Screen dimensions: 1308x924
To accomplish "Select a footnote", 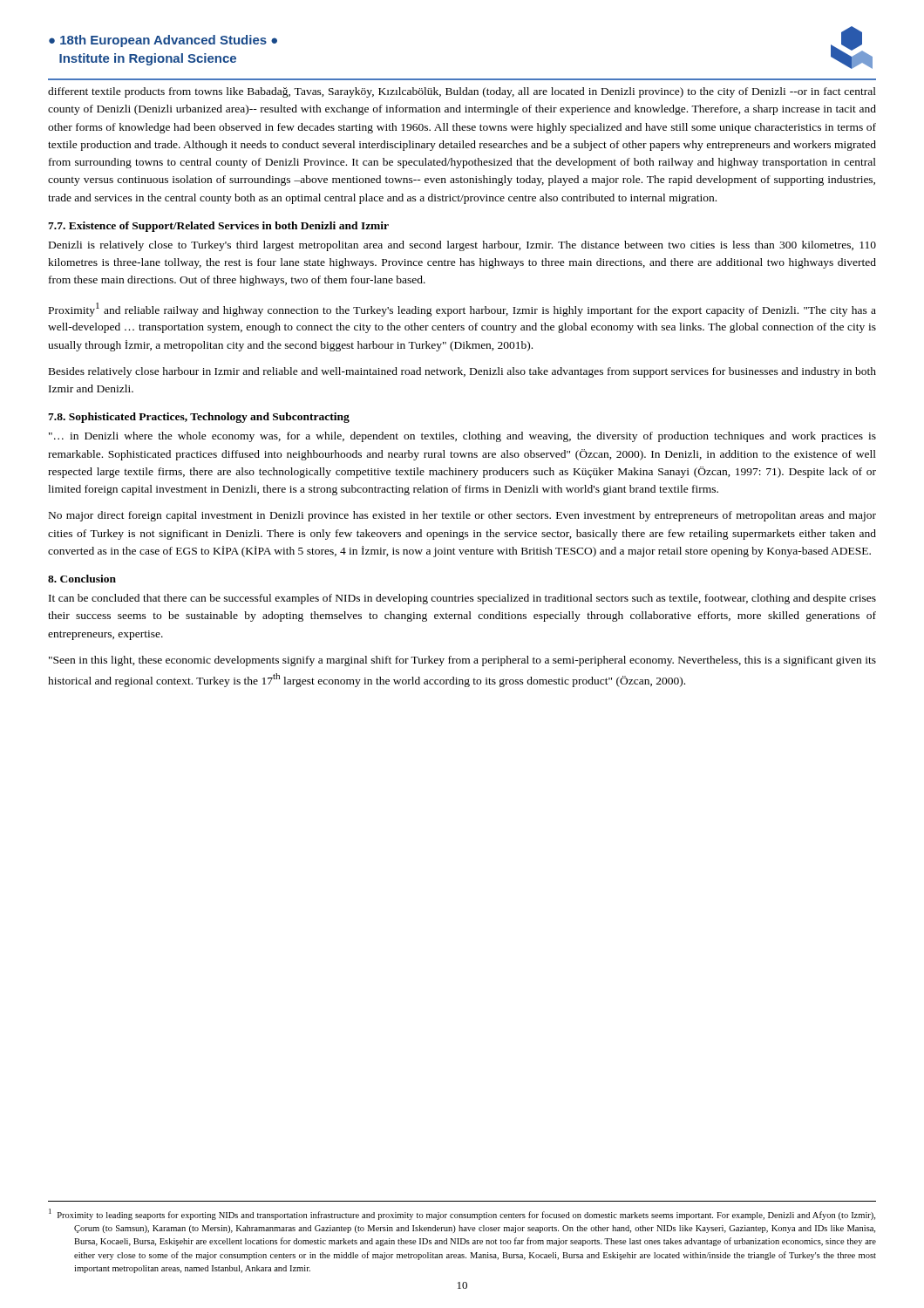I will (x=462, y=1241).
